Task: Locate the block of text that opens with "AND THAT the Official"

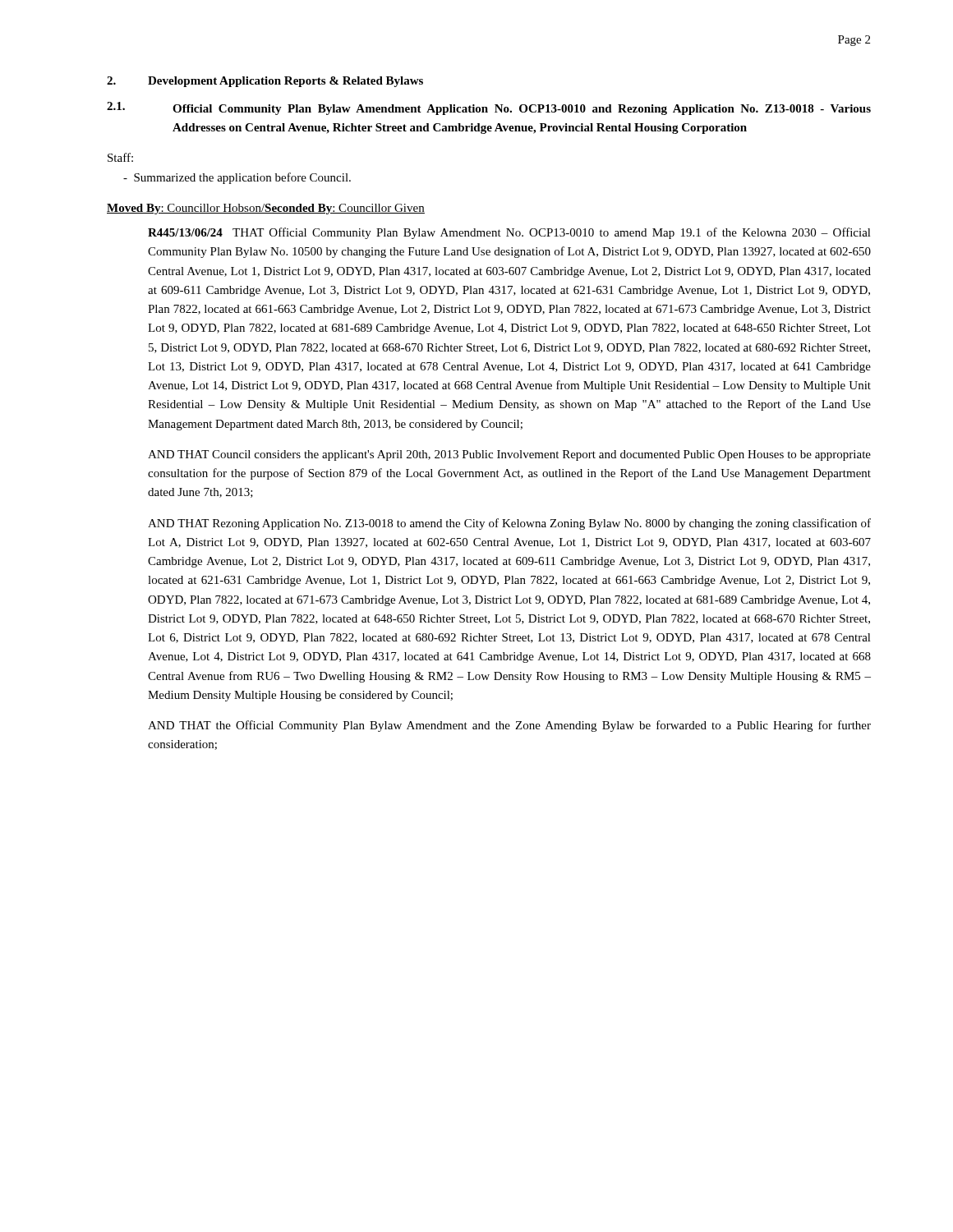Action: [x=509, y=735]
